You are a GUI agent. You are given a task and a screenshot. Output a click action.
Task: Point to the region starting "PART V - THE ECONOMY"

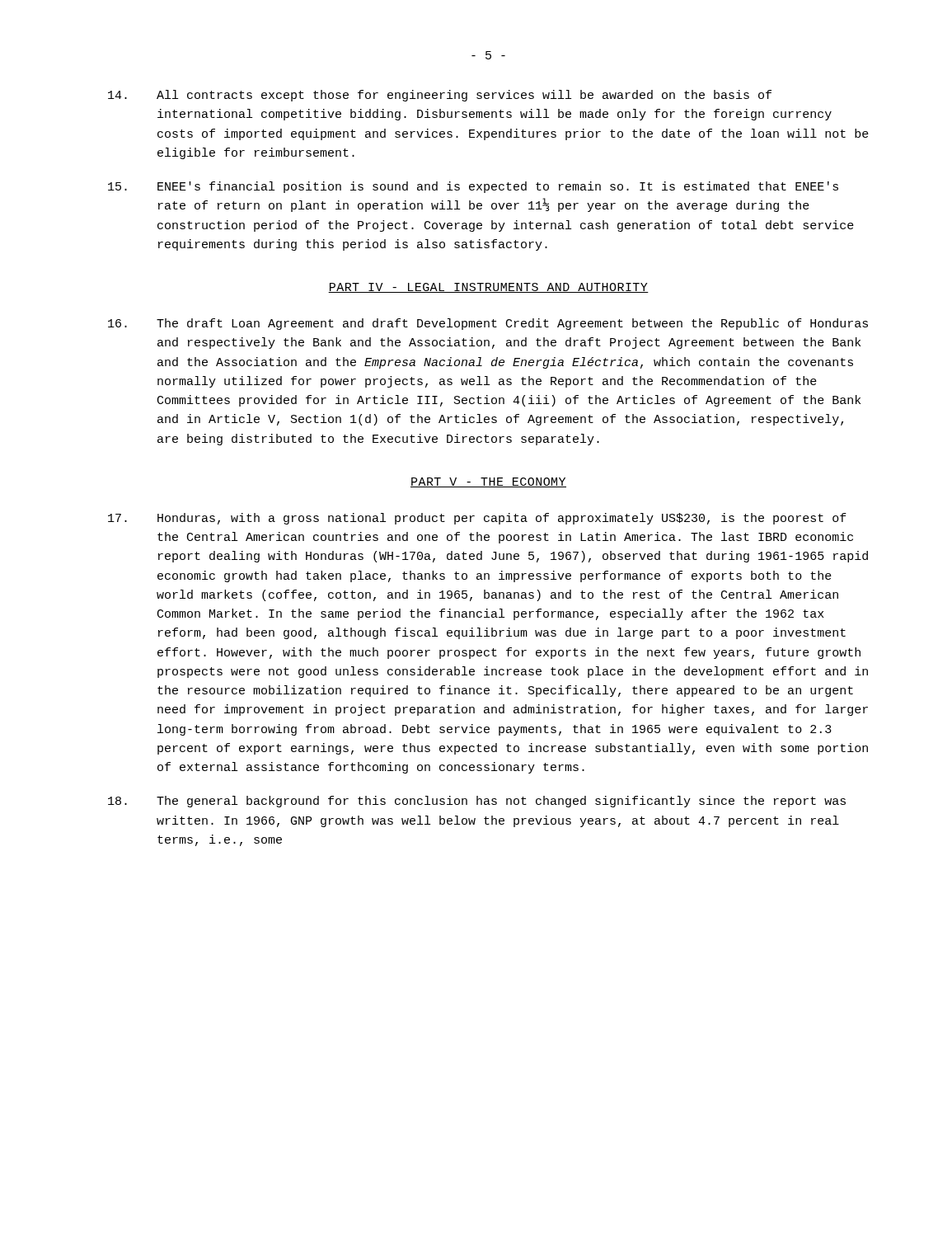[x=488, y=483]
